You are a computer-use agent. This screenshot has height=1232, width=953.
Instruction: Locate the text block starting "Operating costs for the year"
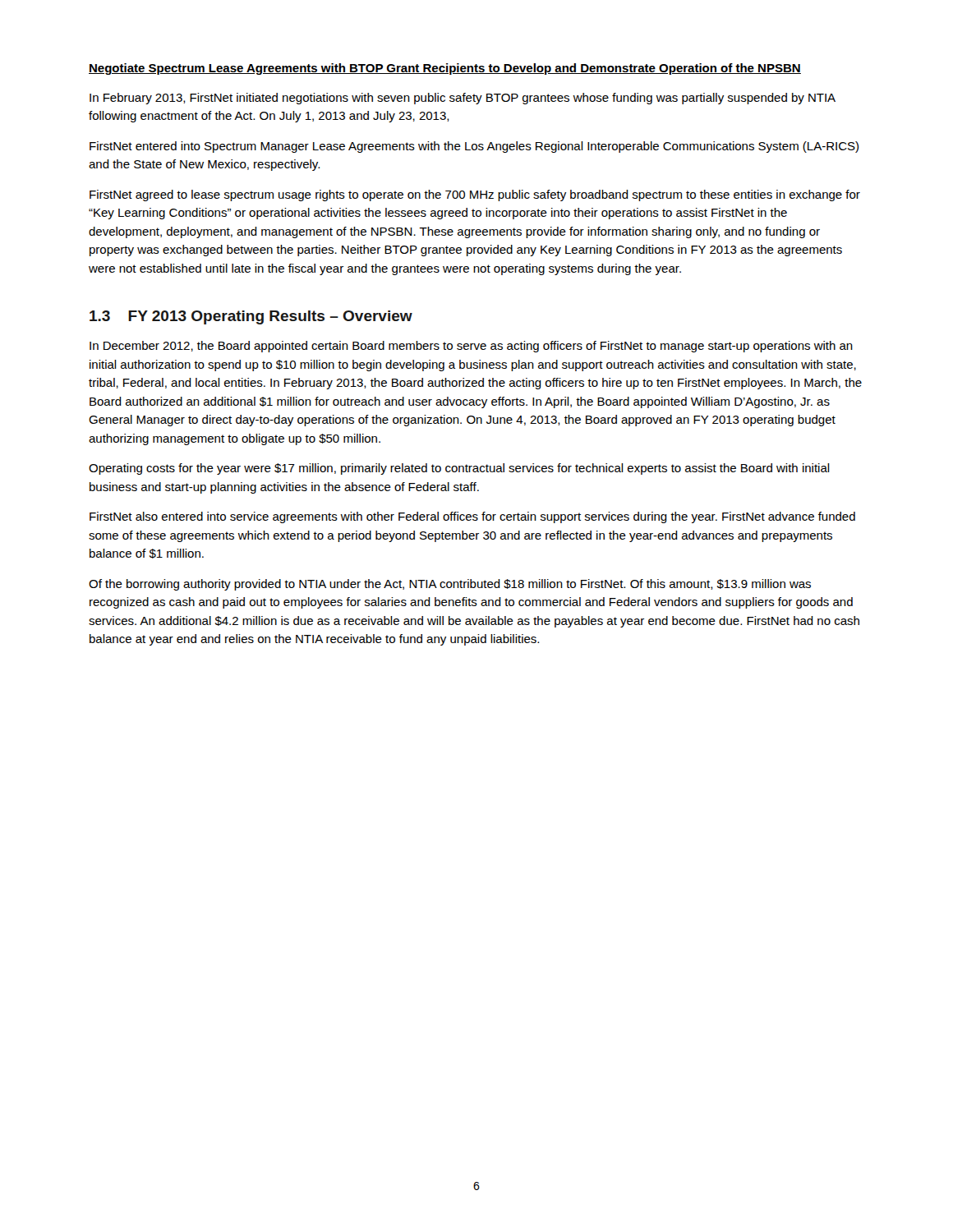[x=459, y=477]
